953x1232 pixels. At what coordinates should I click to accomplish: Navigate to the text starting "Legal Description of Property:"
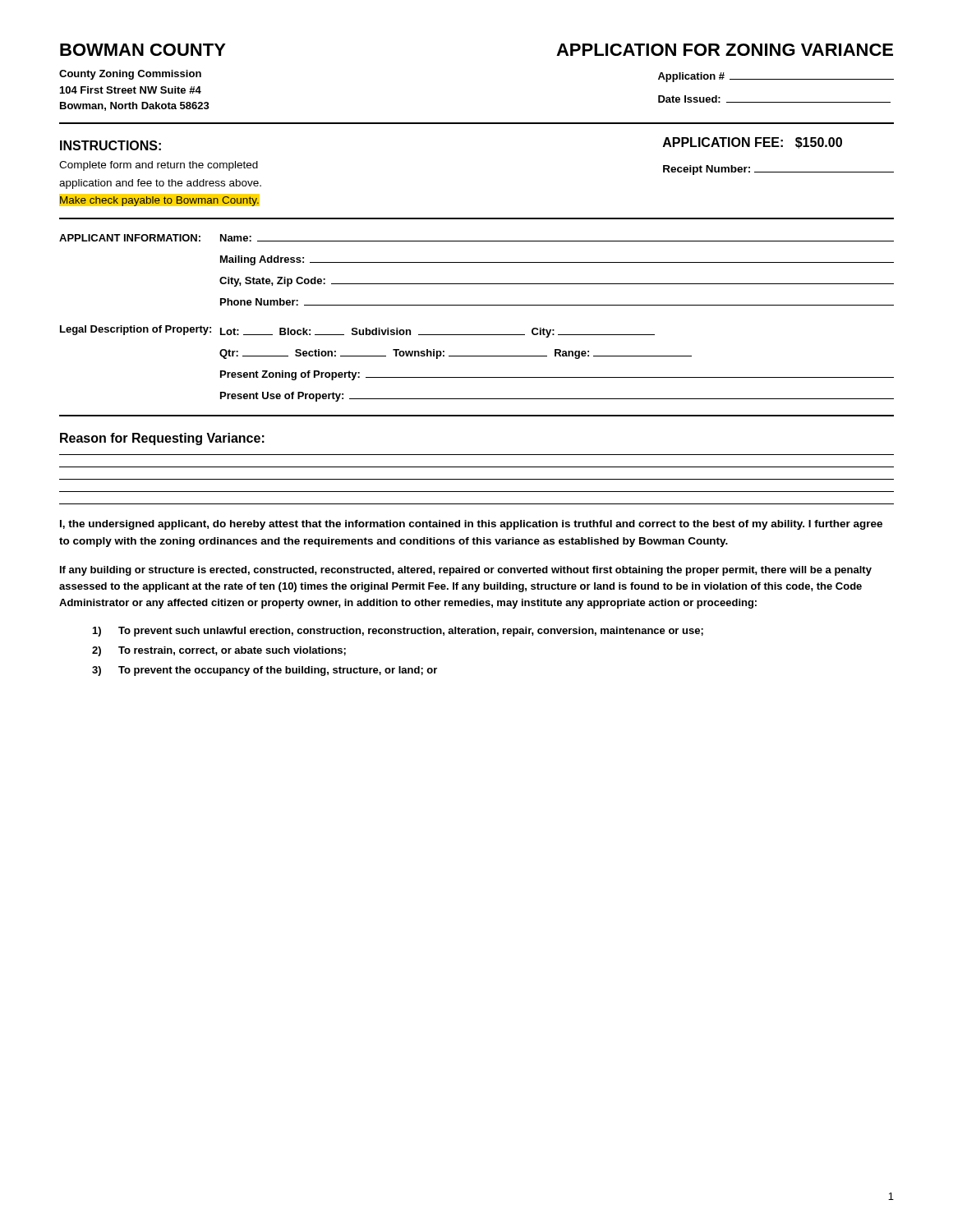(x=476, y=364)
